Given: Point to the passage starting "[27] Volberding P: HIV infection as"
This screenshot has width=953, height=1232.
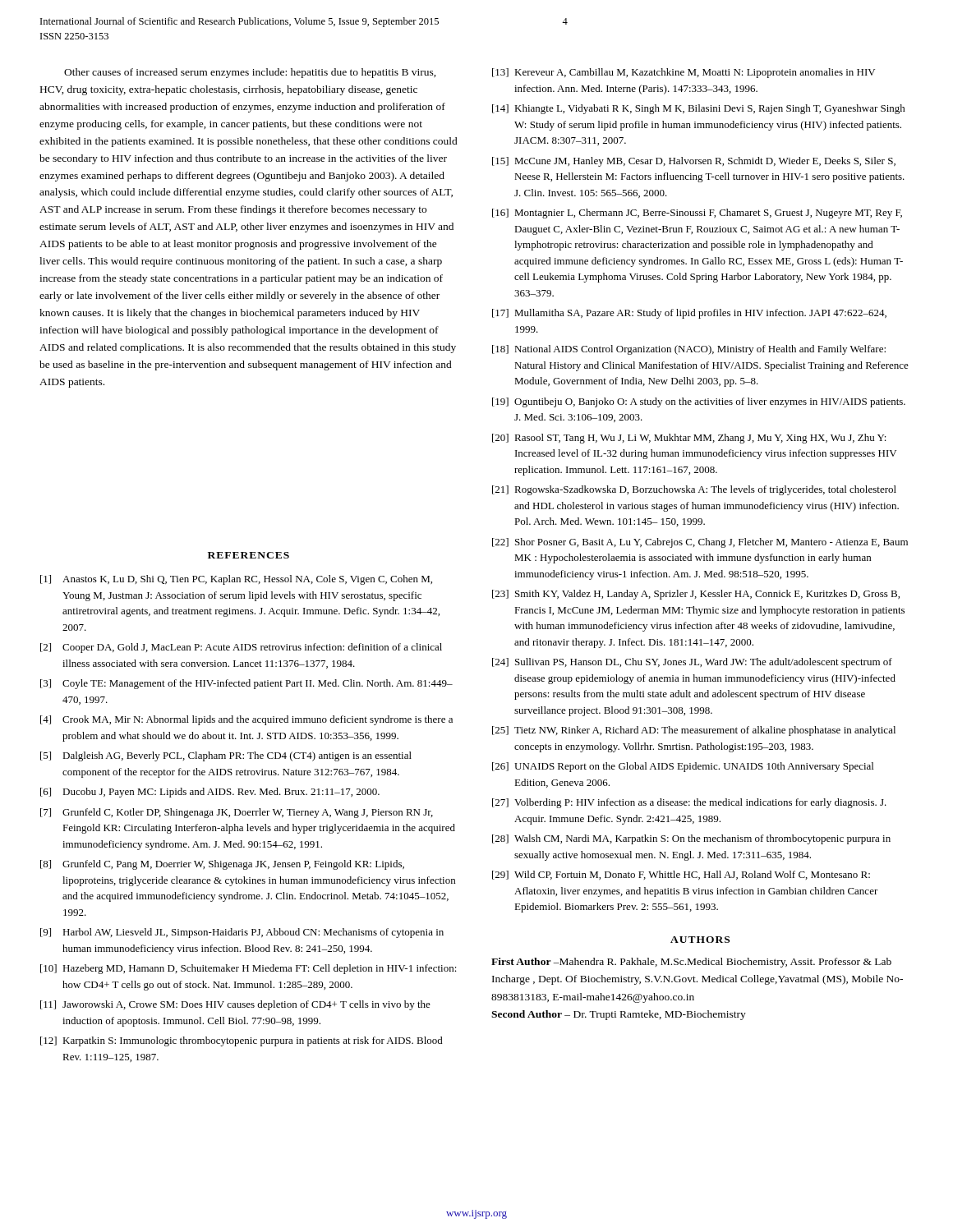Looking at the screenshot, I should click(x=701, y=810).
